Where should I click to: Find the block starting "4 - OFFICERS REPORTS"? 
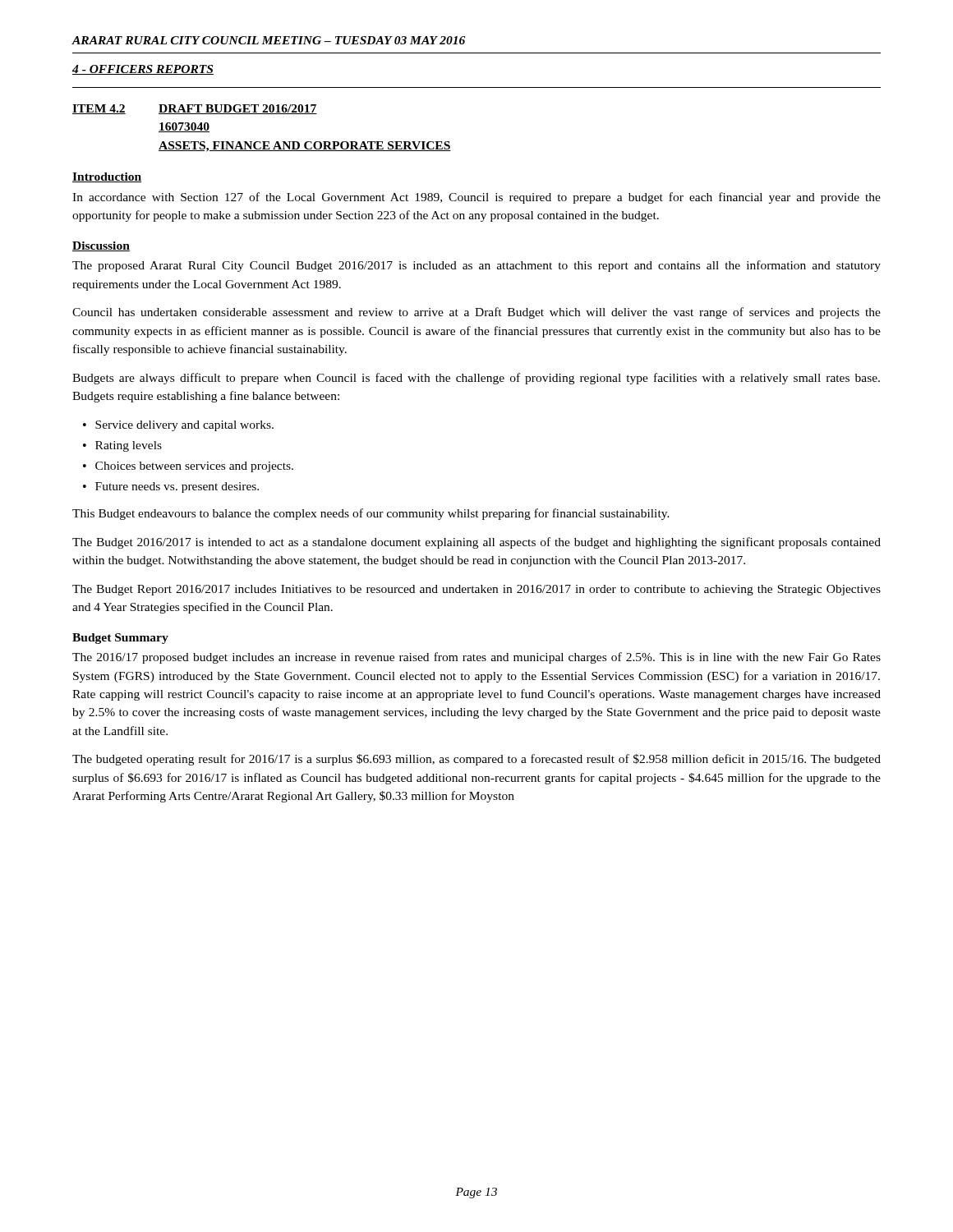[x=143, y=69]
